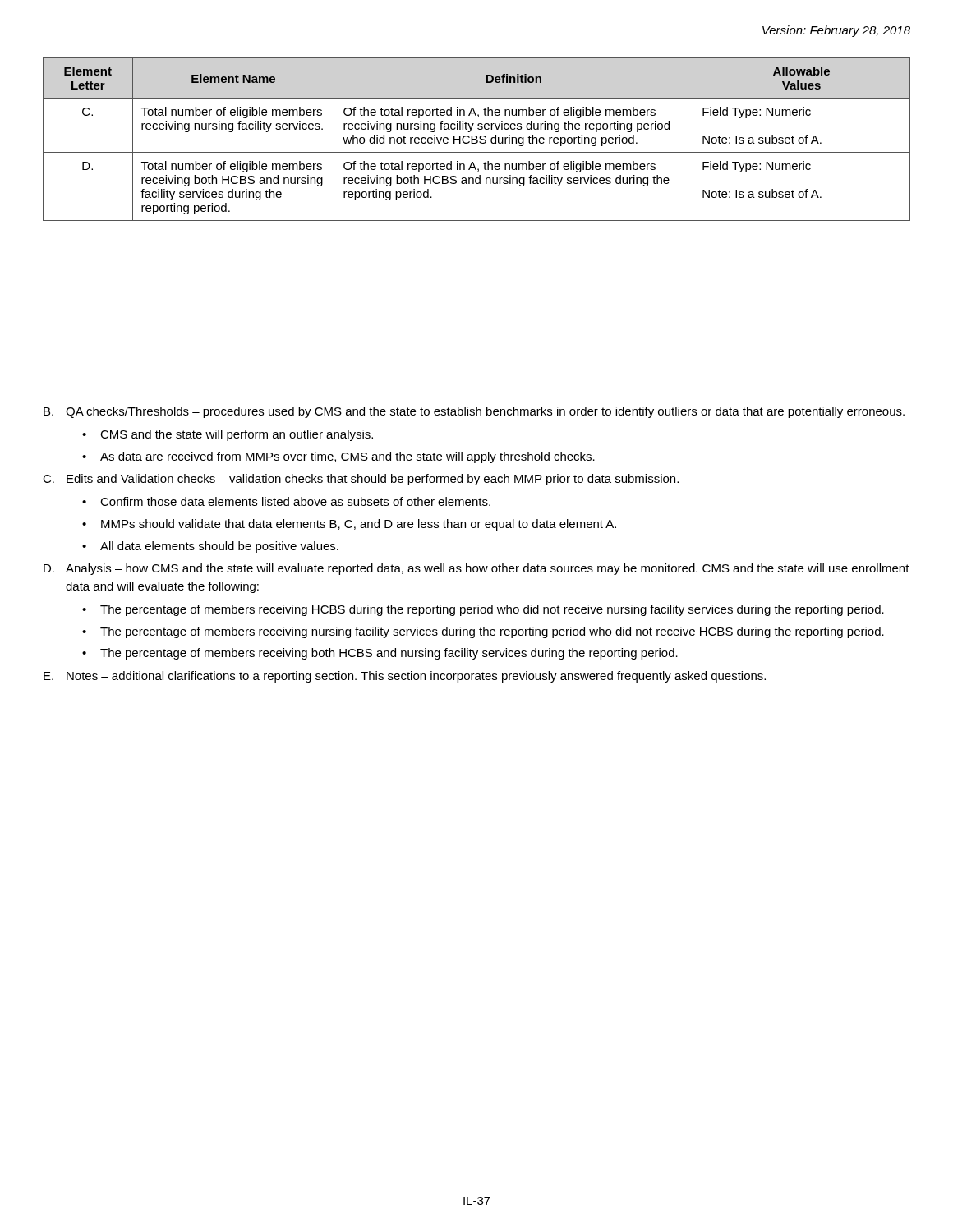Find the region starting "• The percentage of members receiving nursing facility"
The image size is (953, 1232).
pyautogui.click(x=496, y=631)
